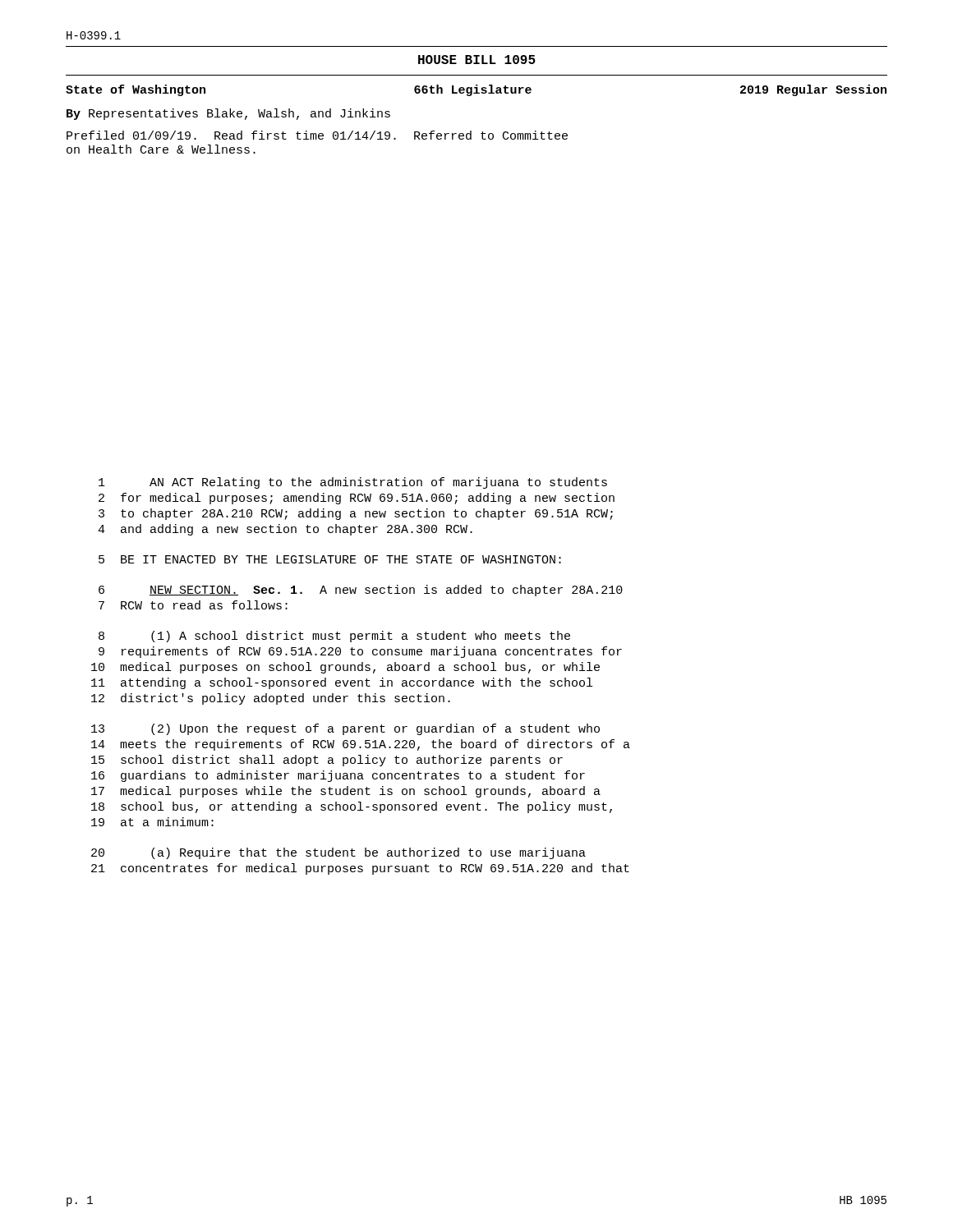The image size is (953, 1232).
Task: Click the passage that begins "11 attending a school-sponsored event in accordance with"
Action: [x=476, y=684]
